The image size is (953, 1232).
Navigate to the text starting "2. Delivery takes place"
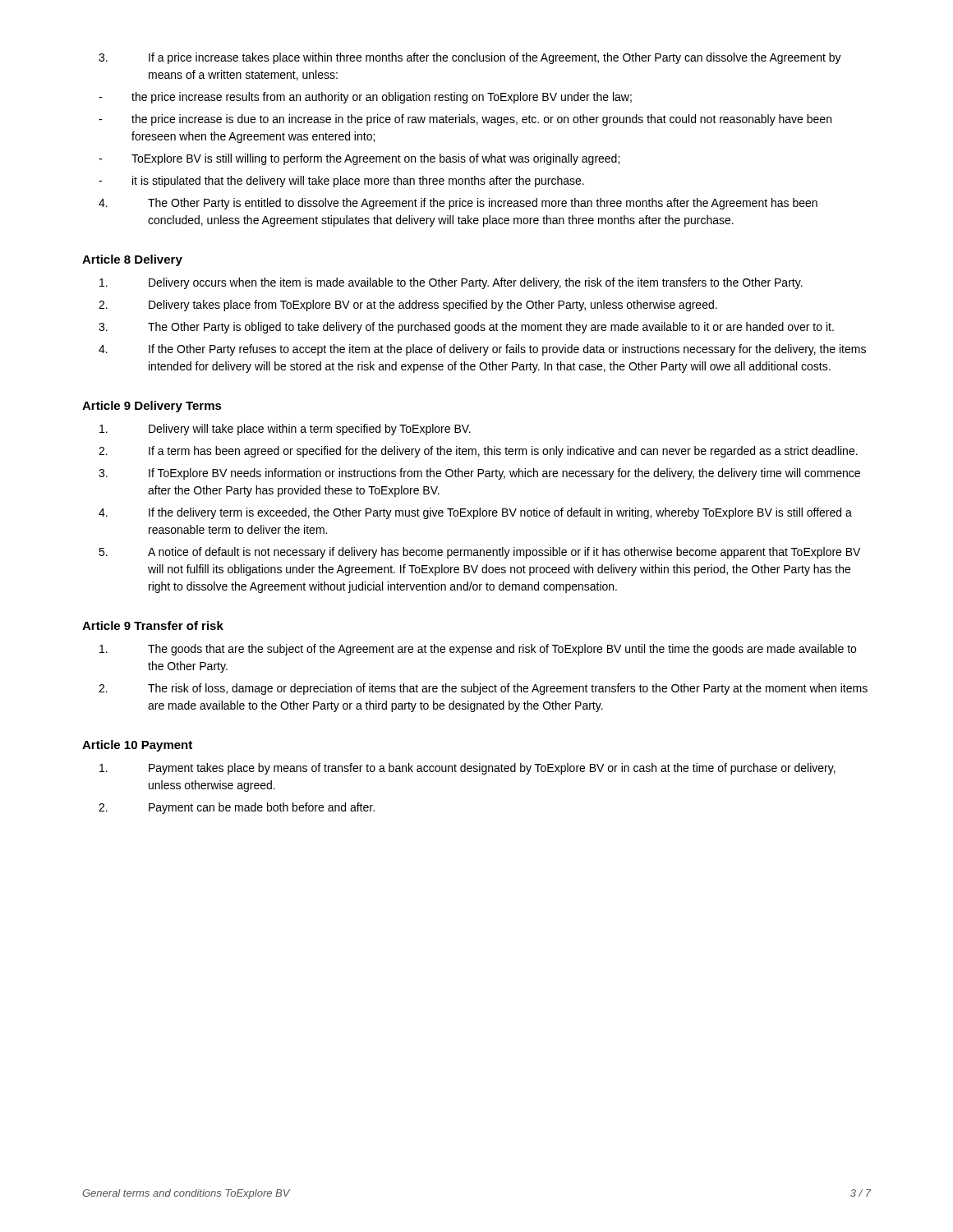pos(476,305)
